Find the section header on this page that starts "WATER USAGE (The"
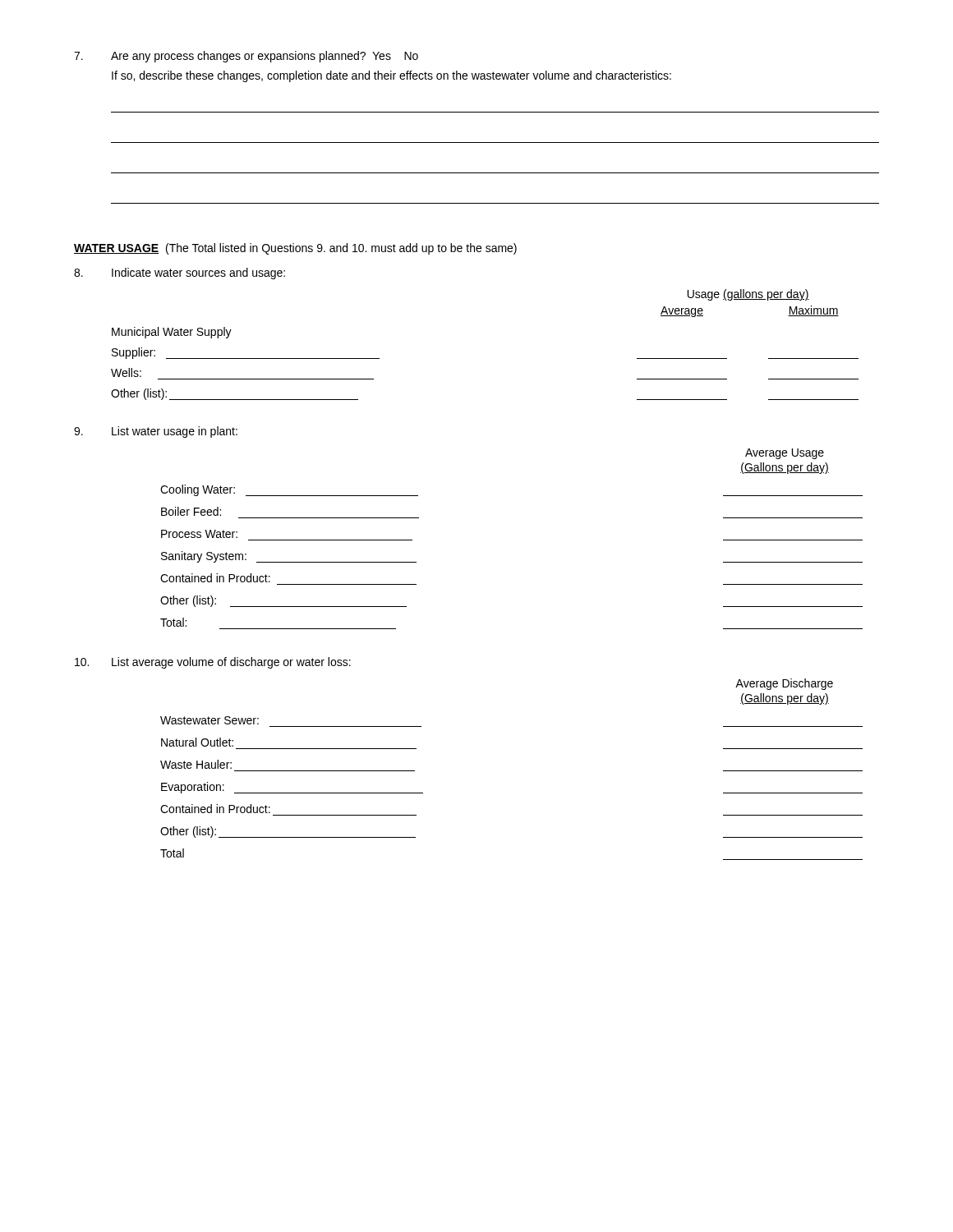This screenshot has height=1232, width=953. point(296,248)
